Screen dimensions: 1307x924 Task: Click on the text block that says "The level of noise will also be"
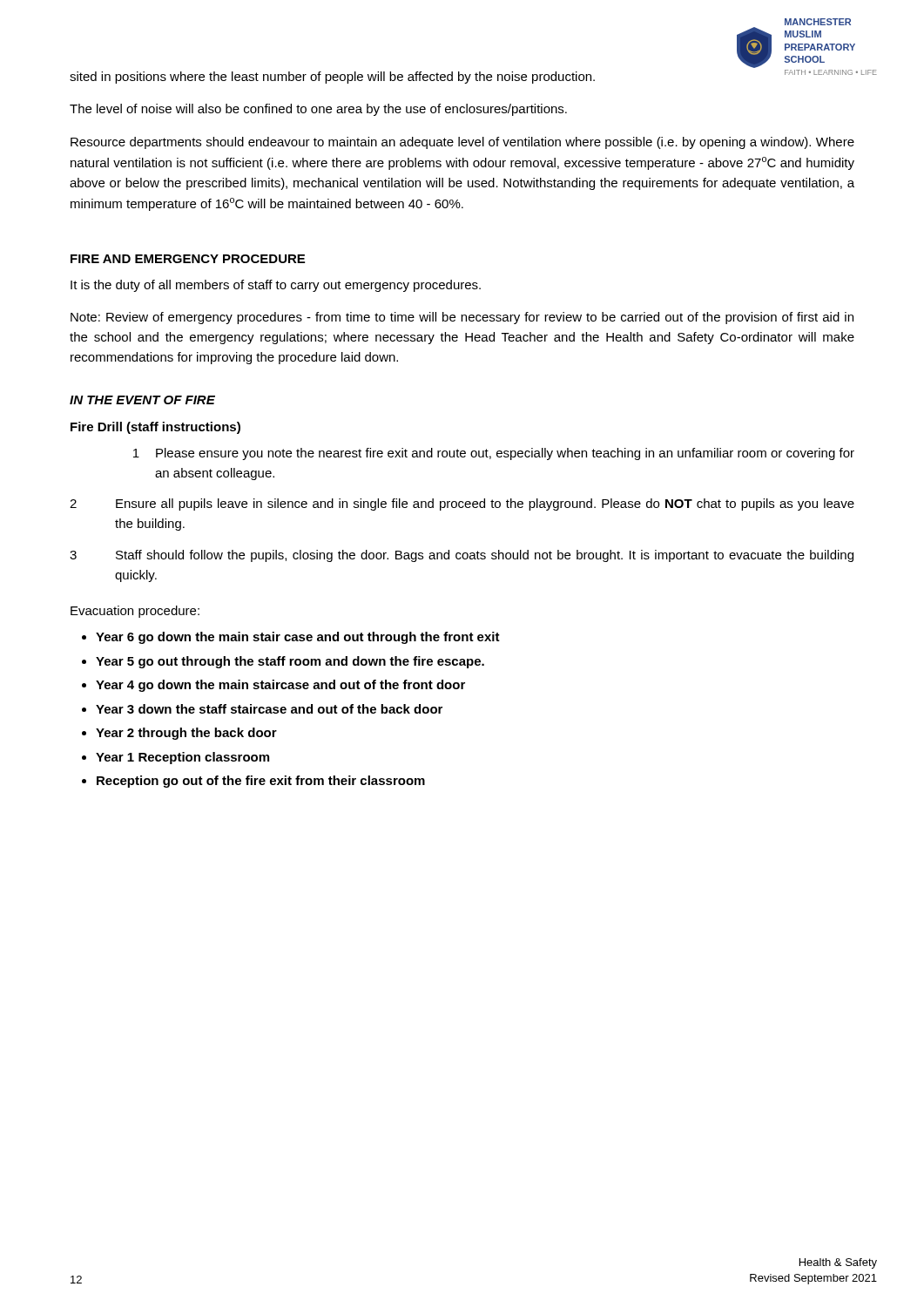click(x=319, y=109)
